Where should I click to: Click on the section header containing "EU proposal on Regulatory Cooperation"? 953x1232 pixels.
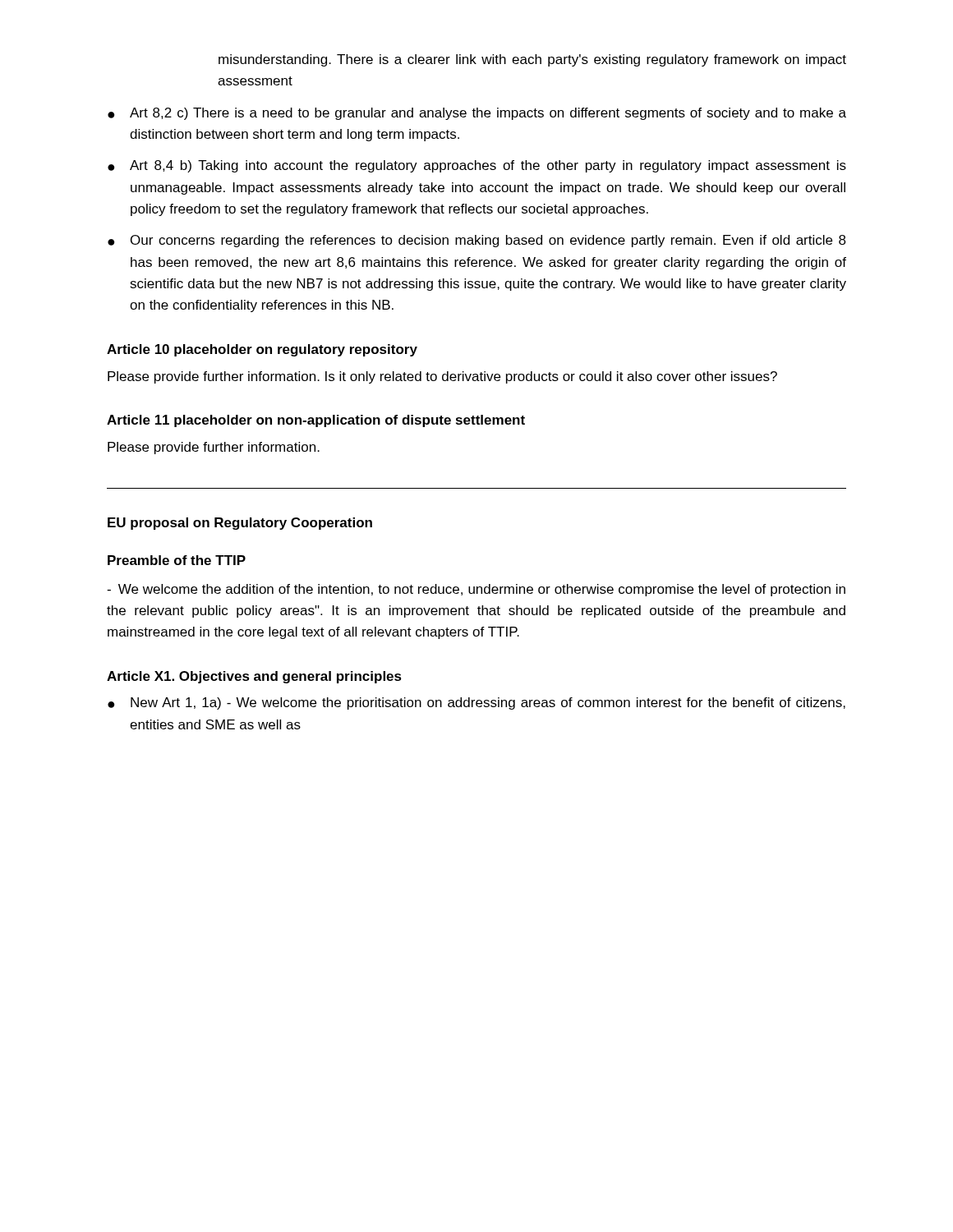(x=240, y=523)
